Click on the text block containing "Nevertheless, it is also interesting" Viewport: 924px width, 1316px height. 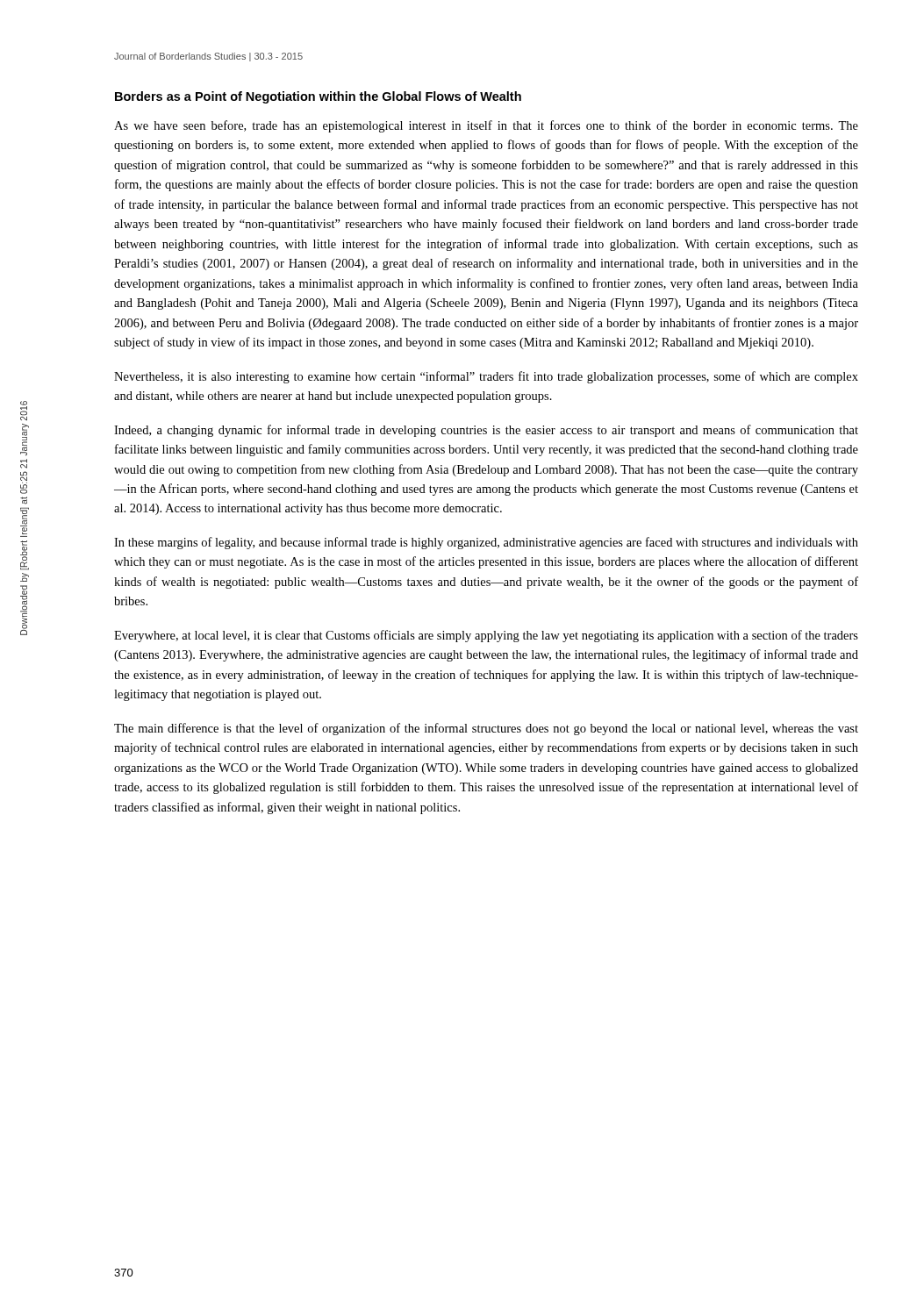coord(486,386)
